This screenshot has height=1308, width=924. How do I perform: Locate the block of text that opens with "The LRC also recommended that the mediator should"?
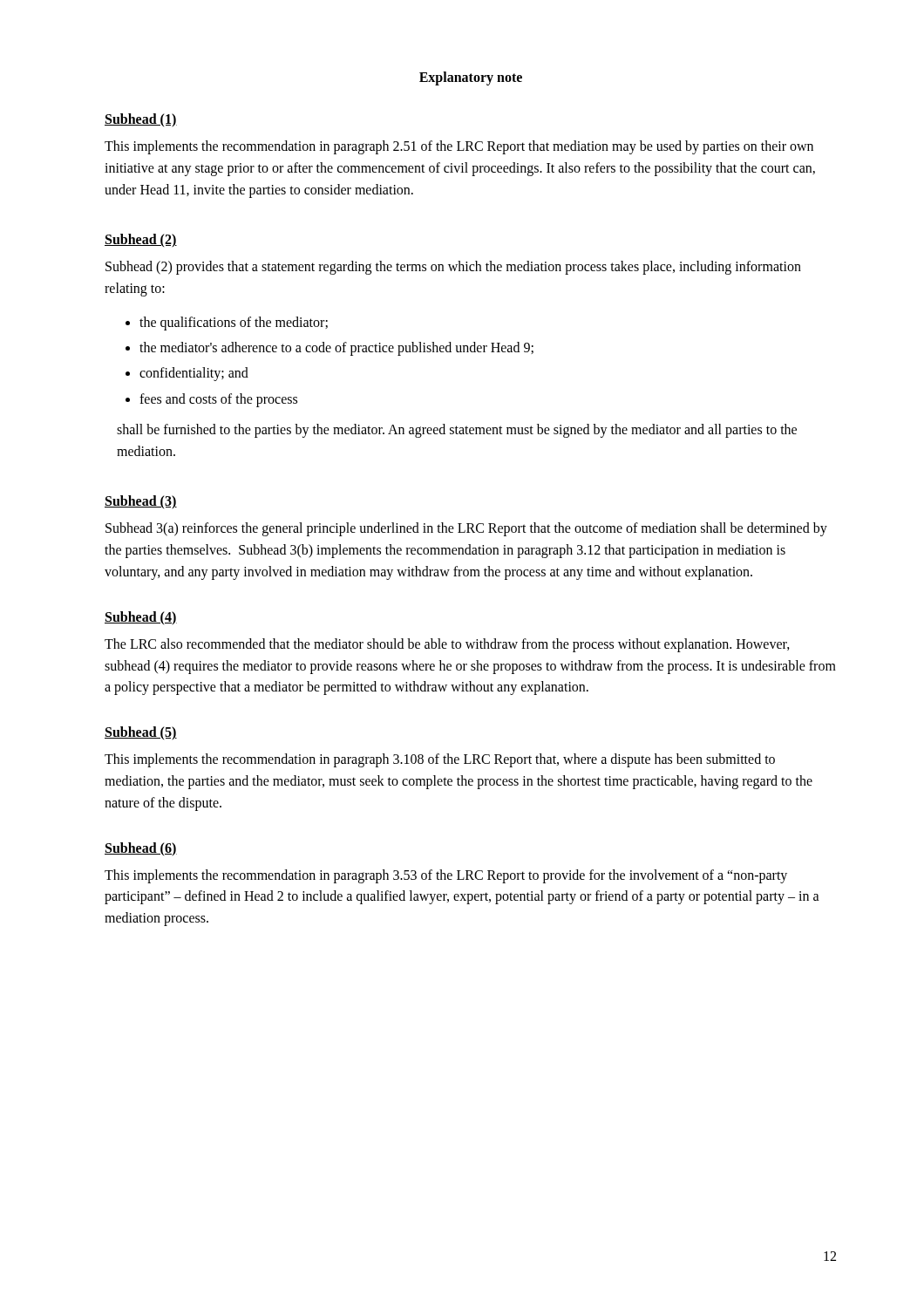click(x=470, y=665)
